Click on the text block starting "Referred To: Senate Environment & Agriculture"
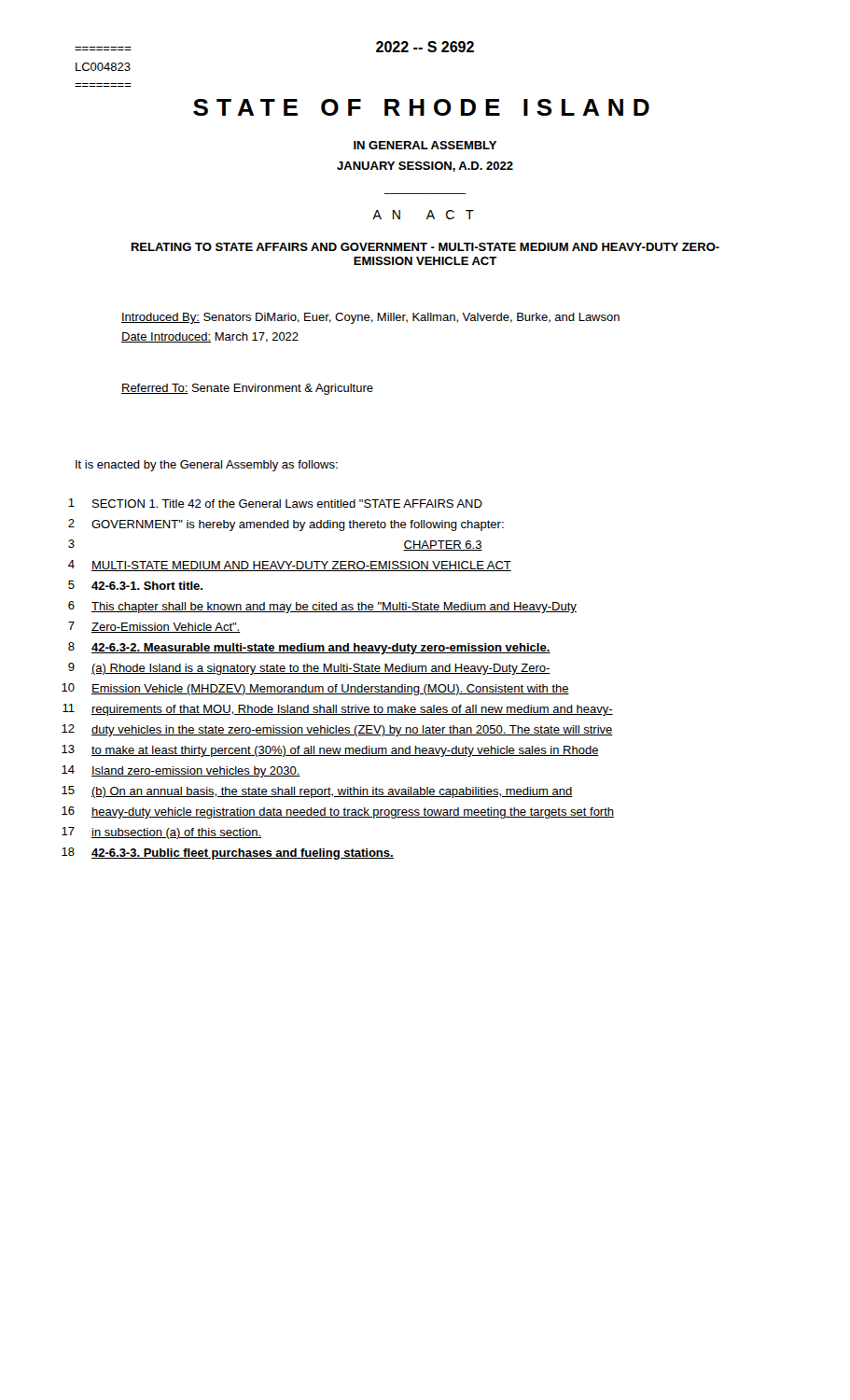850x1400 pixels. coord(247,388)
